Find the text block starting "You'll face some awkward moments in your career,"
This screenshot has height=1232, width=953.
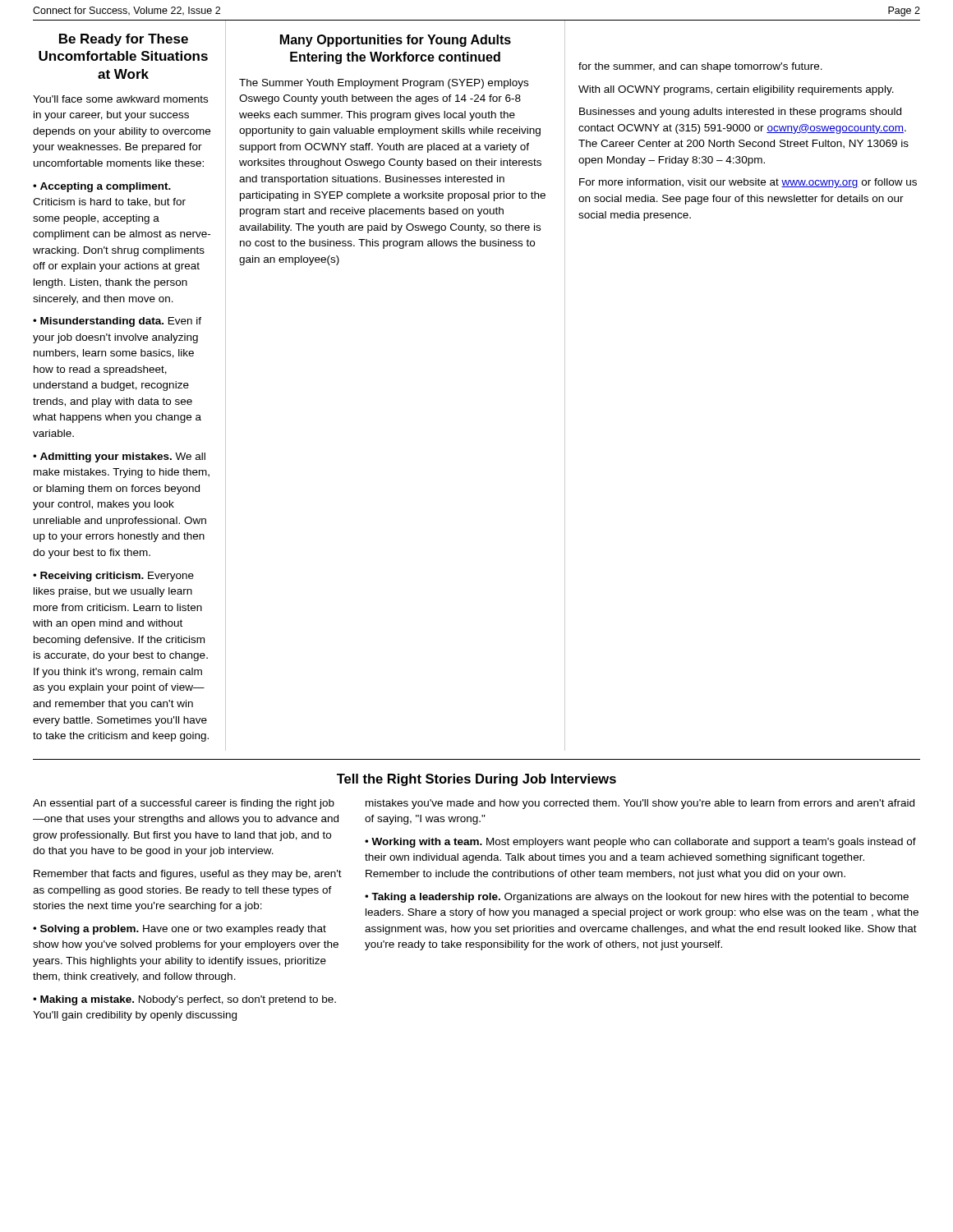122,131
